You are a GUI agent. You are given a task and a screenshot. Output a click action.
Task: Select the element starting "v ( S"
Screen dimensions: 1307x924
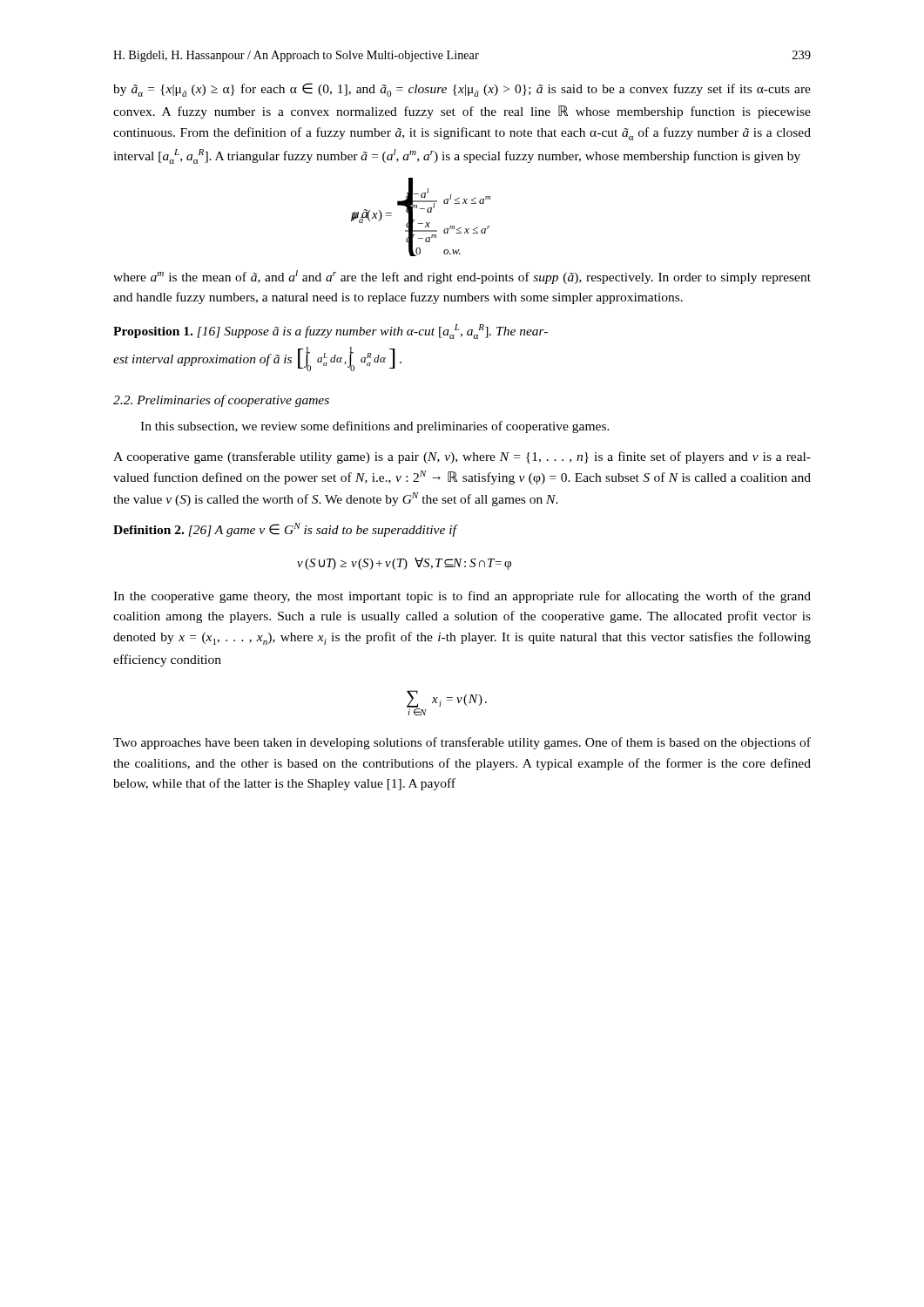[462, 563]
